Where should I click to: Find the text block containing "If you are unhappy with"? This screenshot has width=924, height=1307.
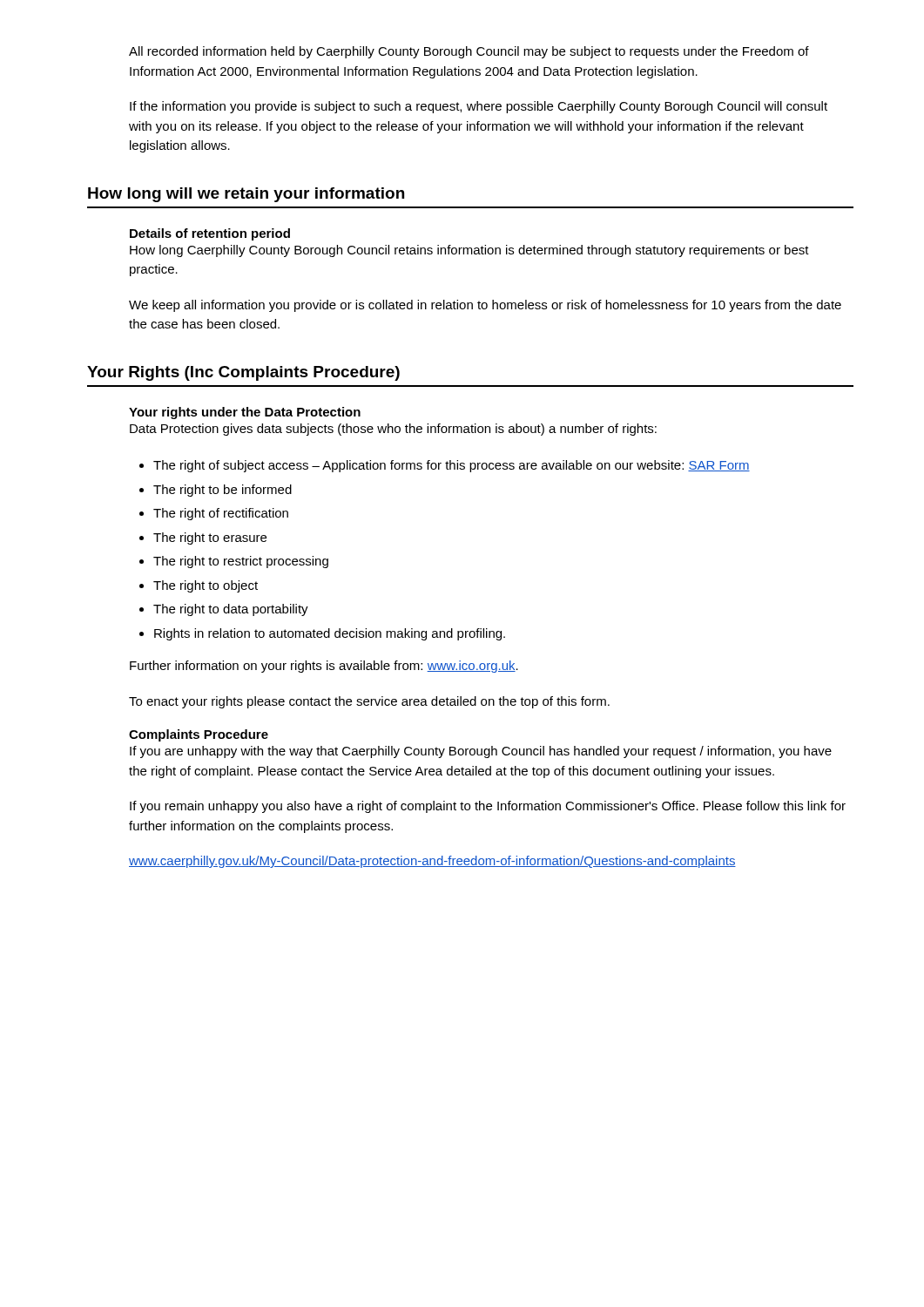click(480, 760)
